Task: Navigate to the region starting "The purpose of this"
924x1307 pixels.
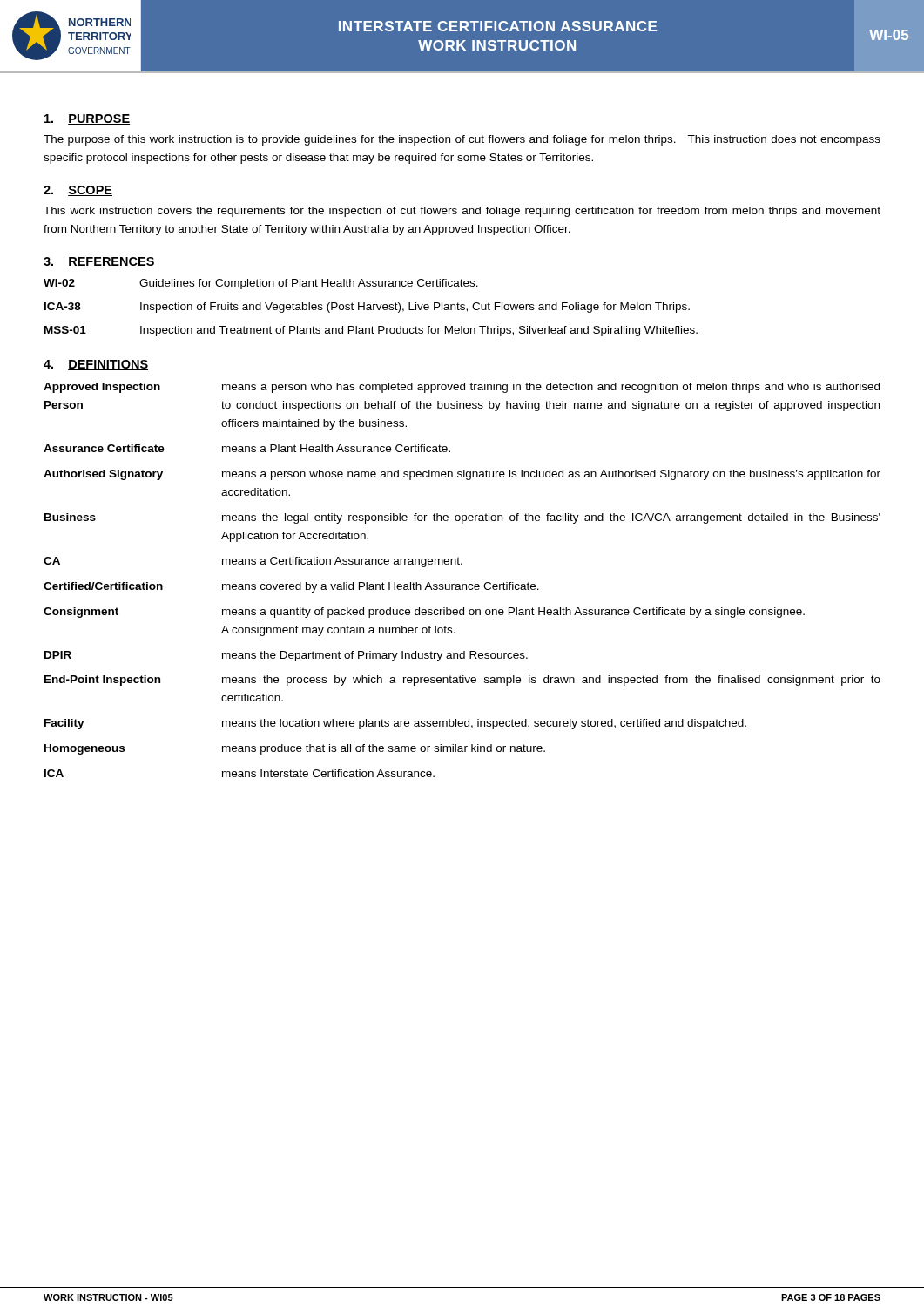Action: 462,148
